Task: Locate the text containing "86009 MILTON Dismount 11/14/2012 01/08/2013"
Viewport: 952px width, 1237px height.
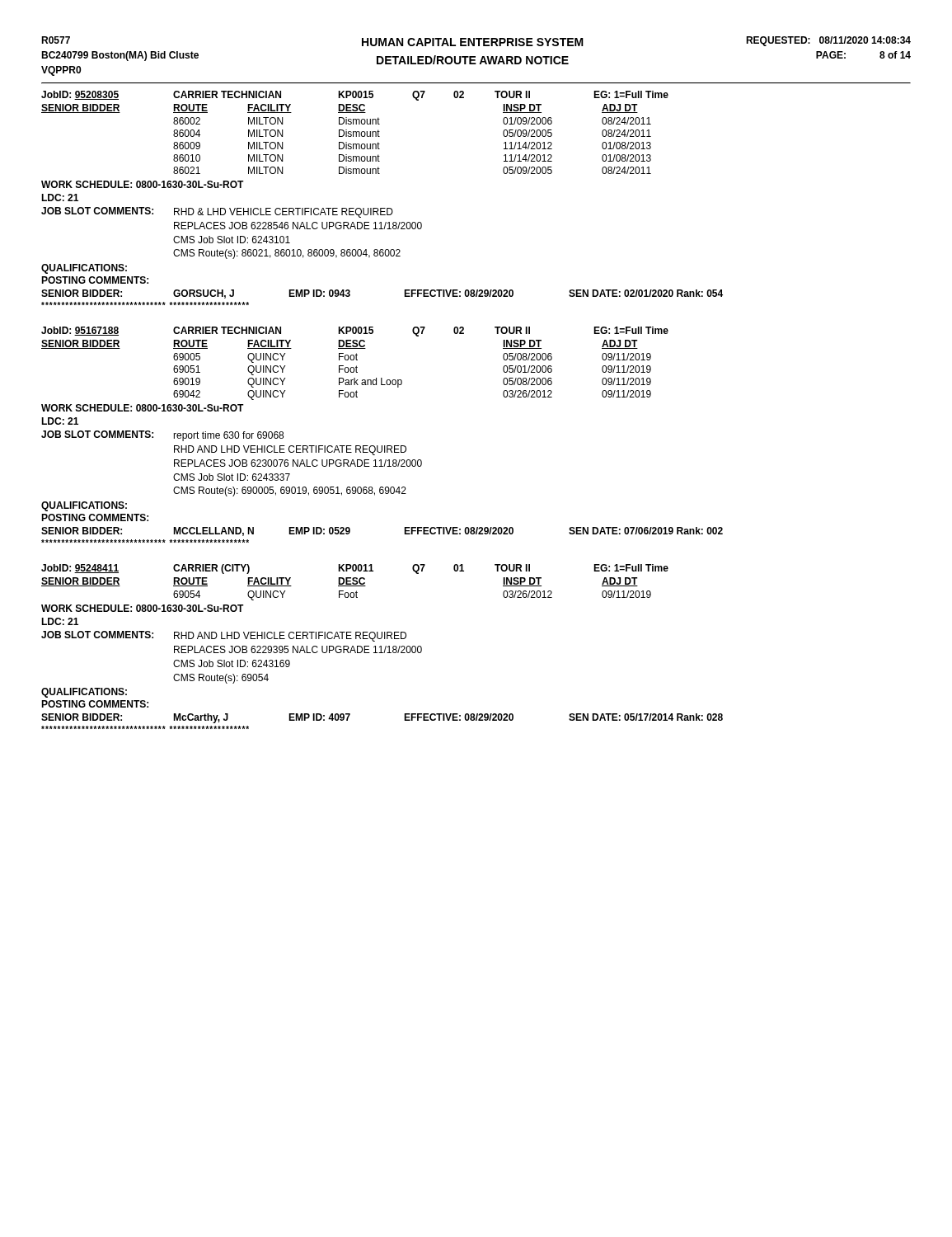Action: pyautogui.click(x=185, y=146)
